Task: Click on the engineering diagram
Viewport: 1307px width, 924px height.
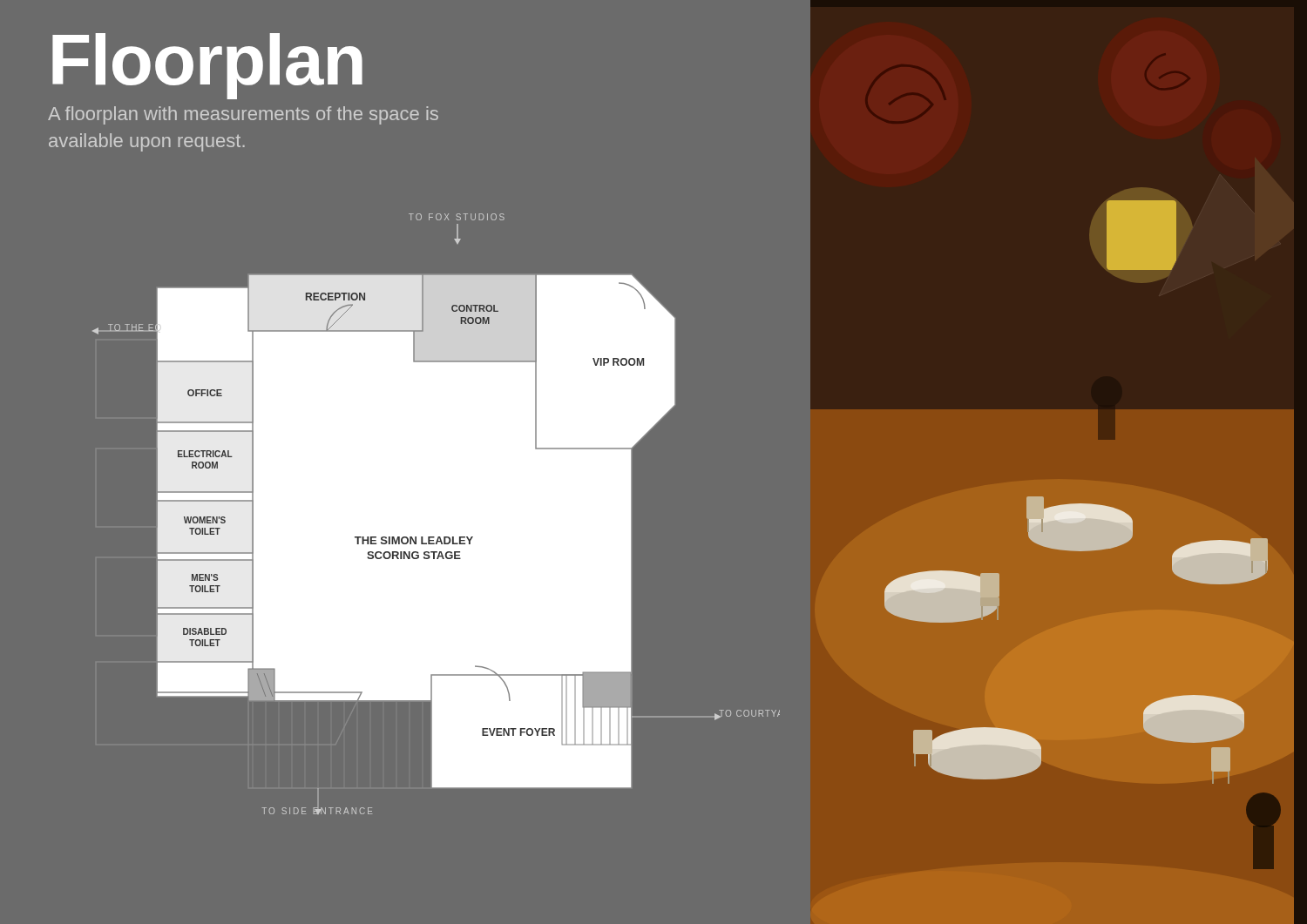Action: 414,509
